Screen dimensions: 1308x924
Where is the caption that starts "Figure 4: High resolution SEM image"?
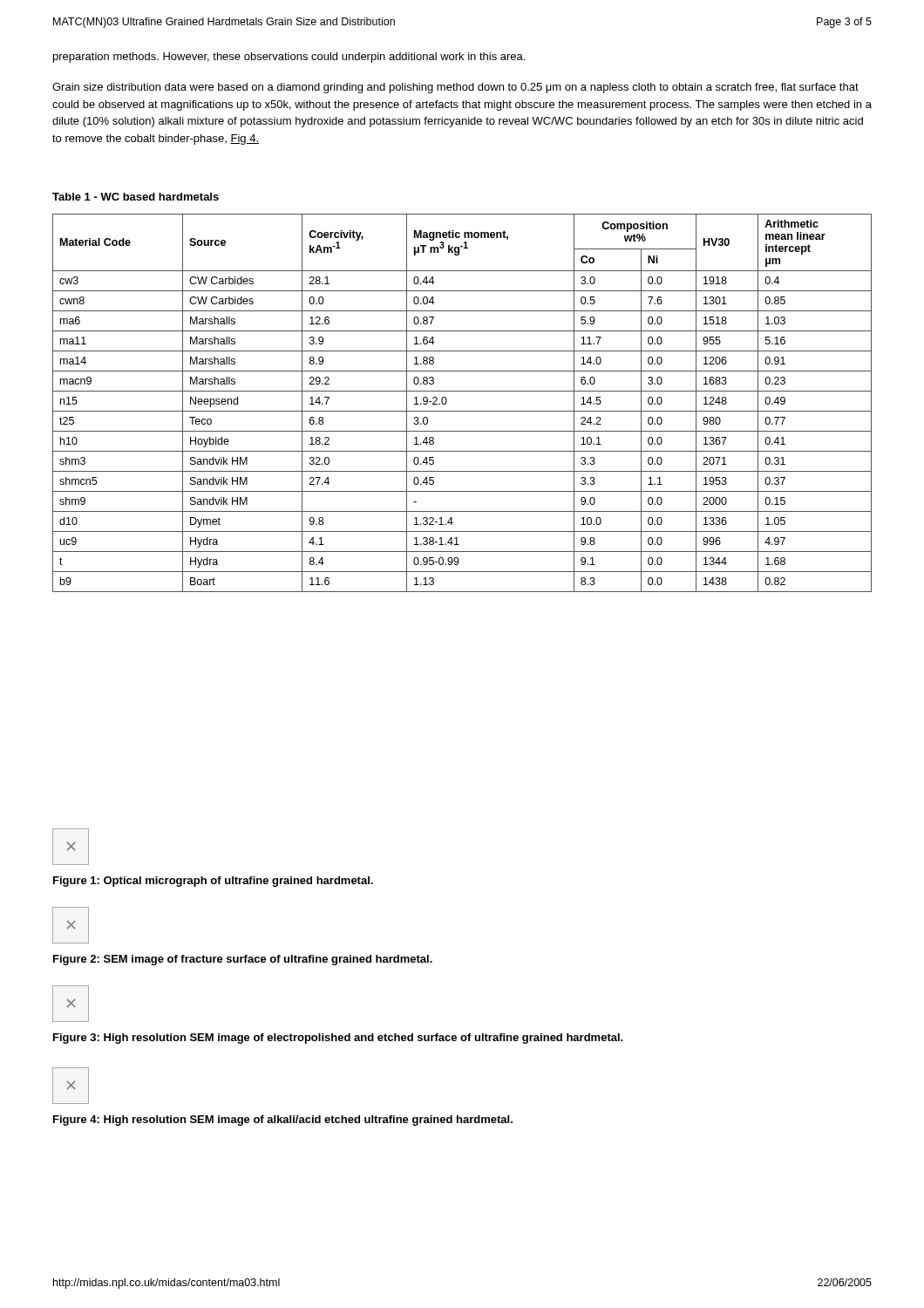[x=283, y=1119]
